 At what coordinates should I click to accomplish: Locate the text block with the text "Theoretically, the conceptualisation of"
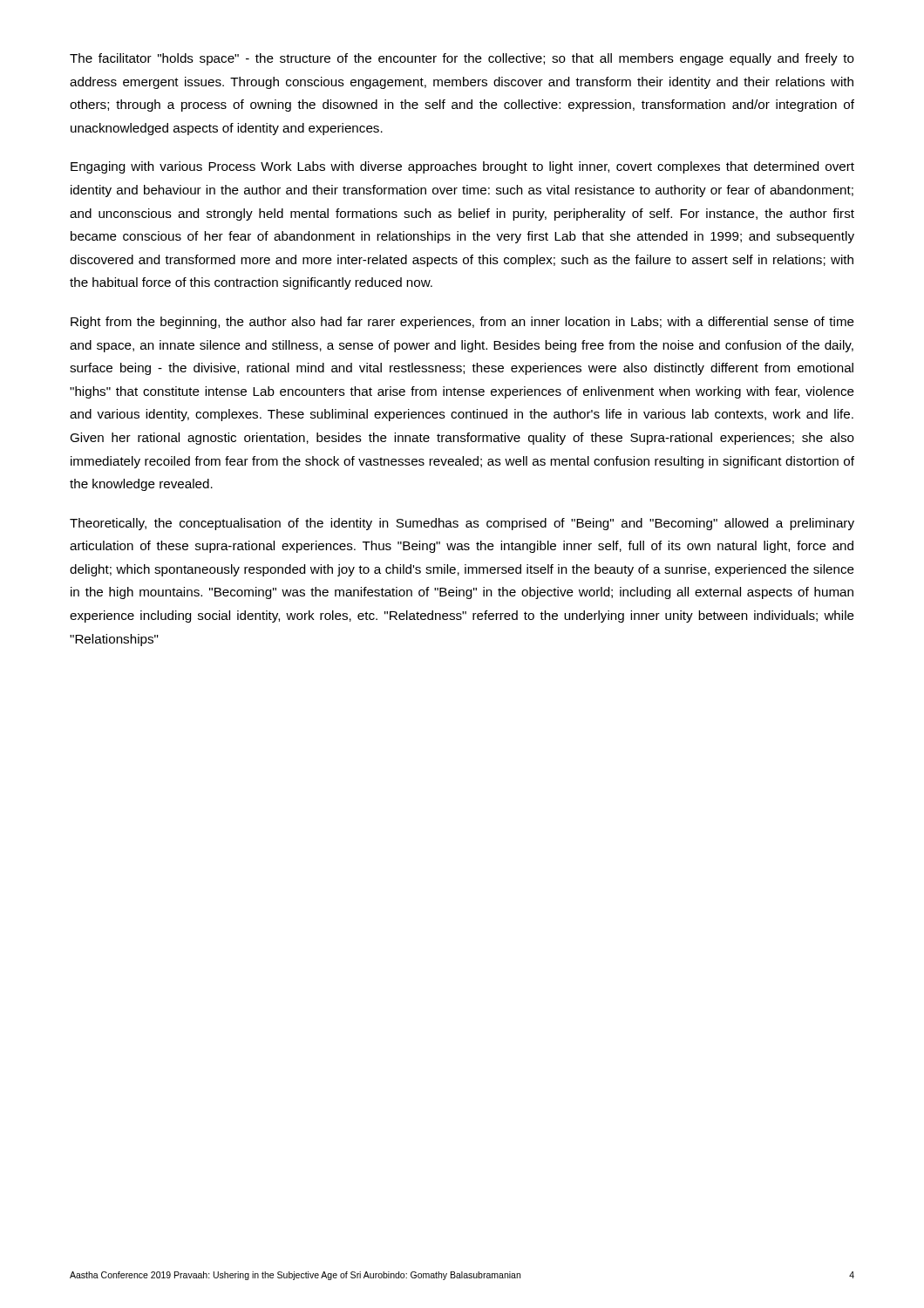tap(462, 580)
